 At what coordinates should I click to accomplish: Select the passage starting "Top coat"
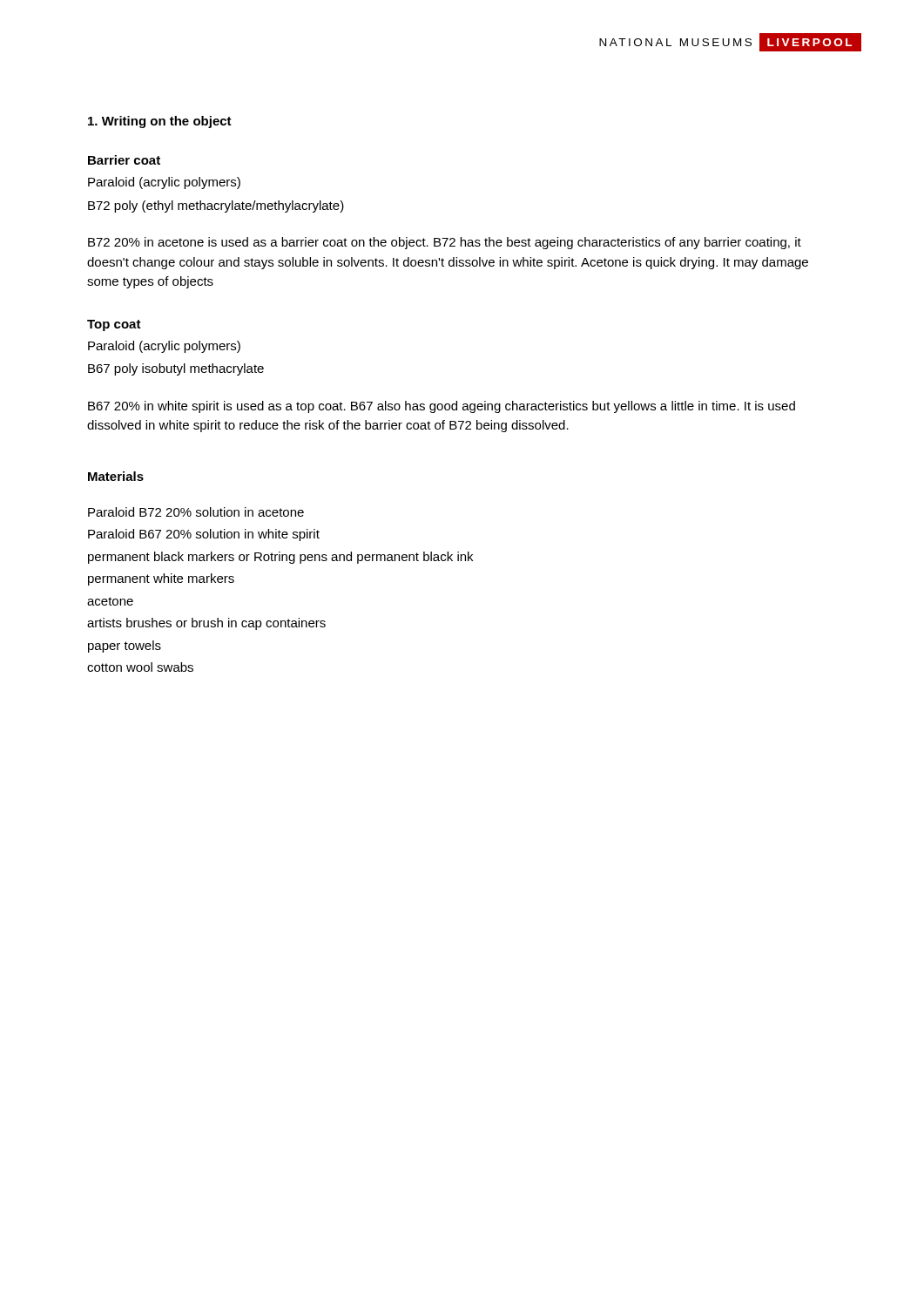click(114, 323)
